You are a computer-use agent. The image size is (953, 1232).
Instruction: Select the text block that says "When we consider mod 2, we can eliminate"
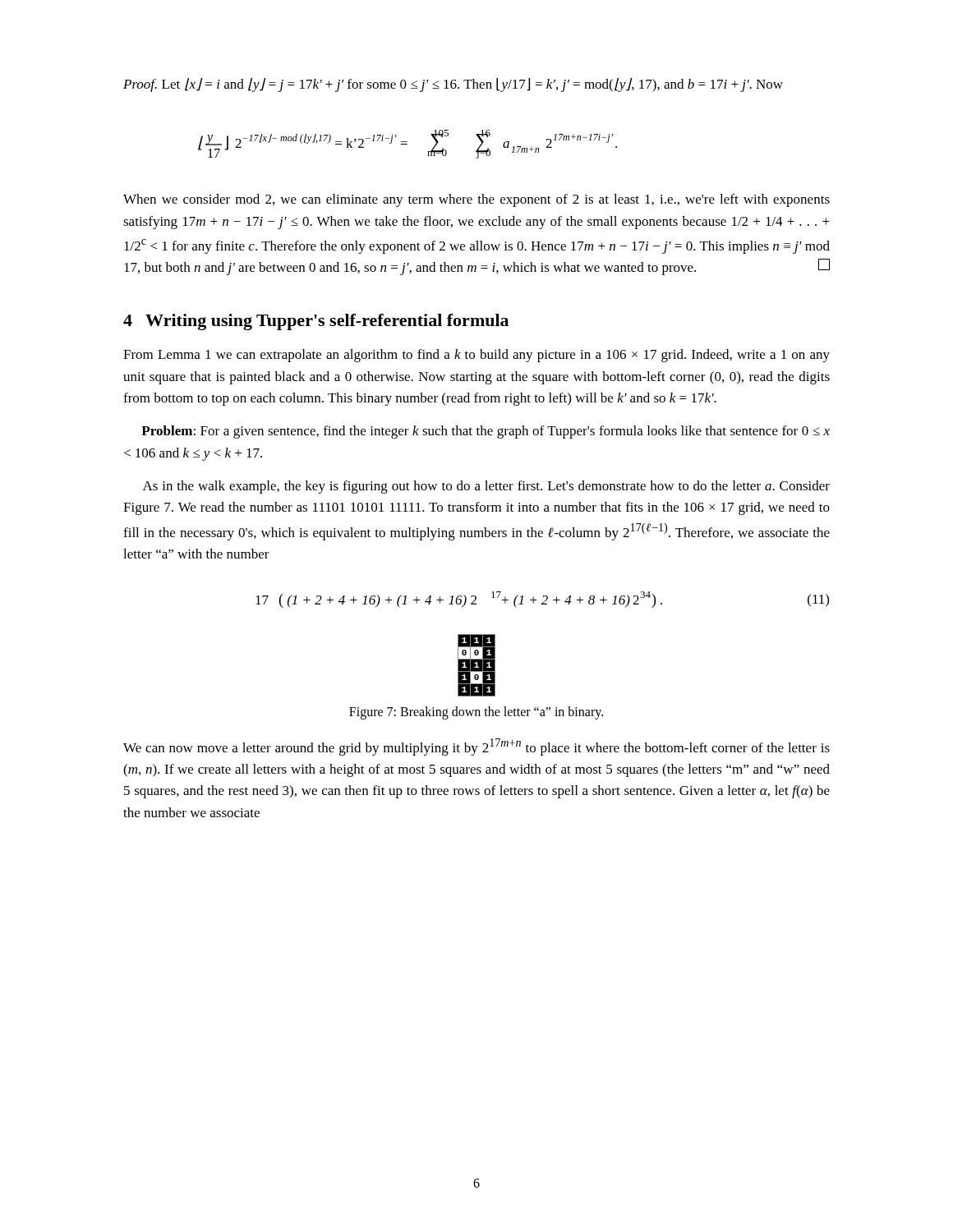click(x=476, y=233)
